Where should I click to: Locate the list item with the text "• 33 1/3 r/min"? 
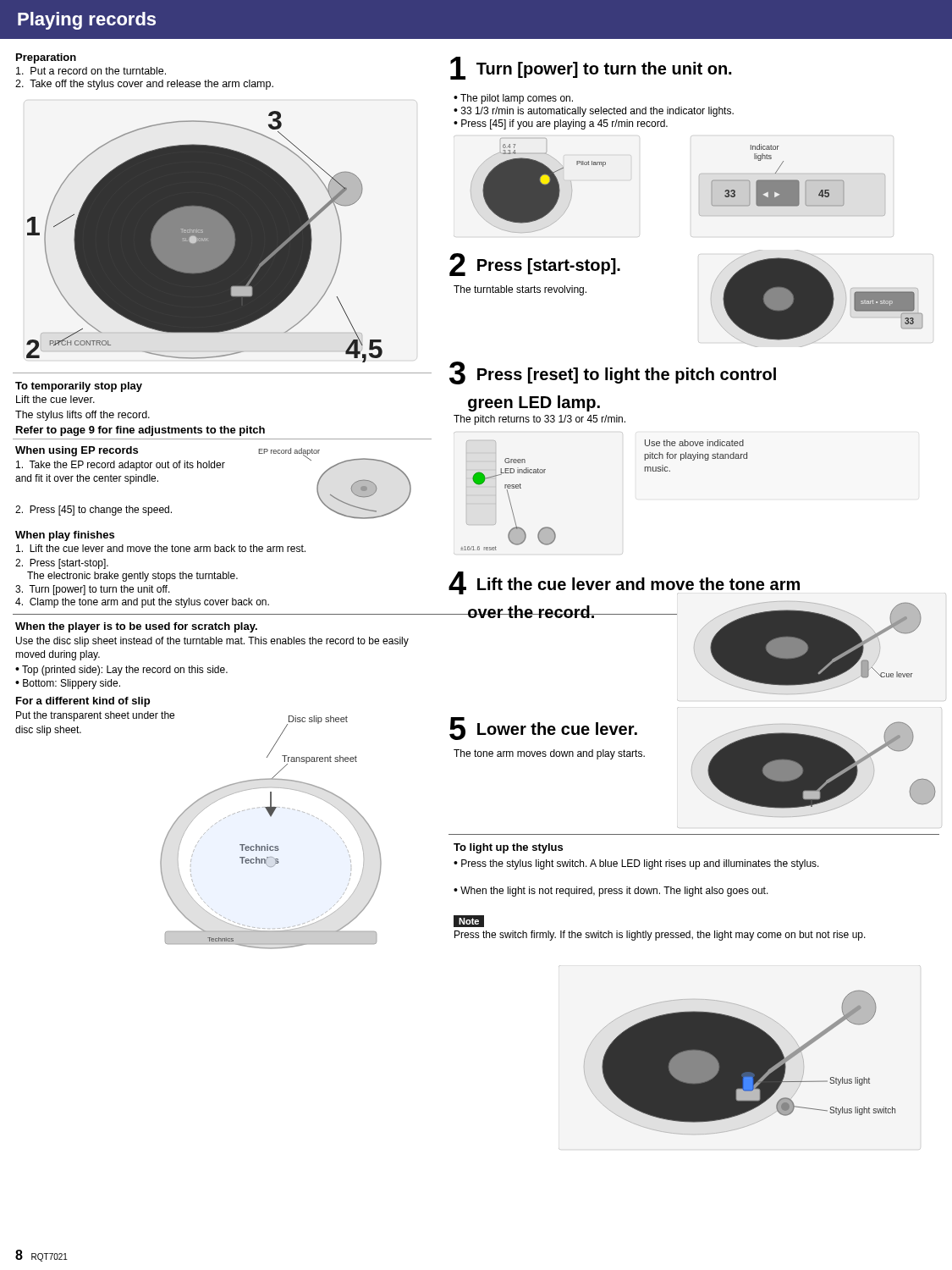coord(594,110)
